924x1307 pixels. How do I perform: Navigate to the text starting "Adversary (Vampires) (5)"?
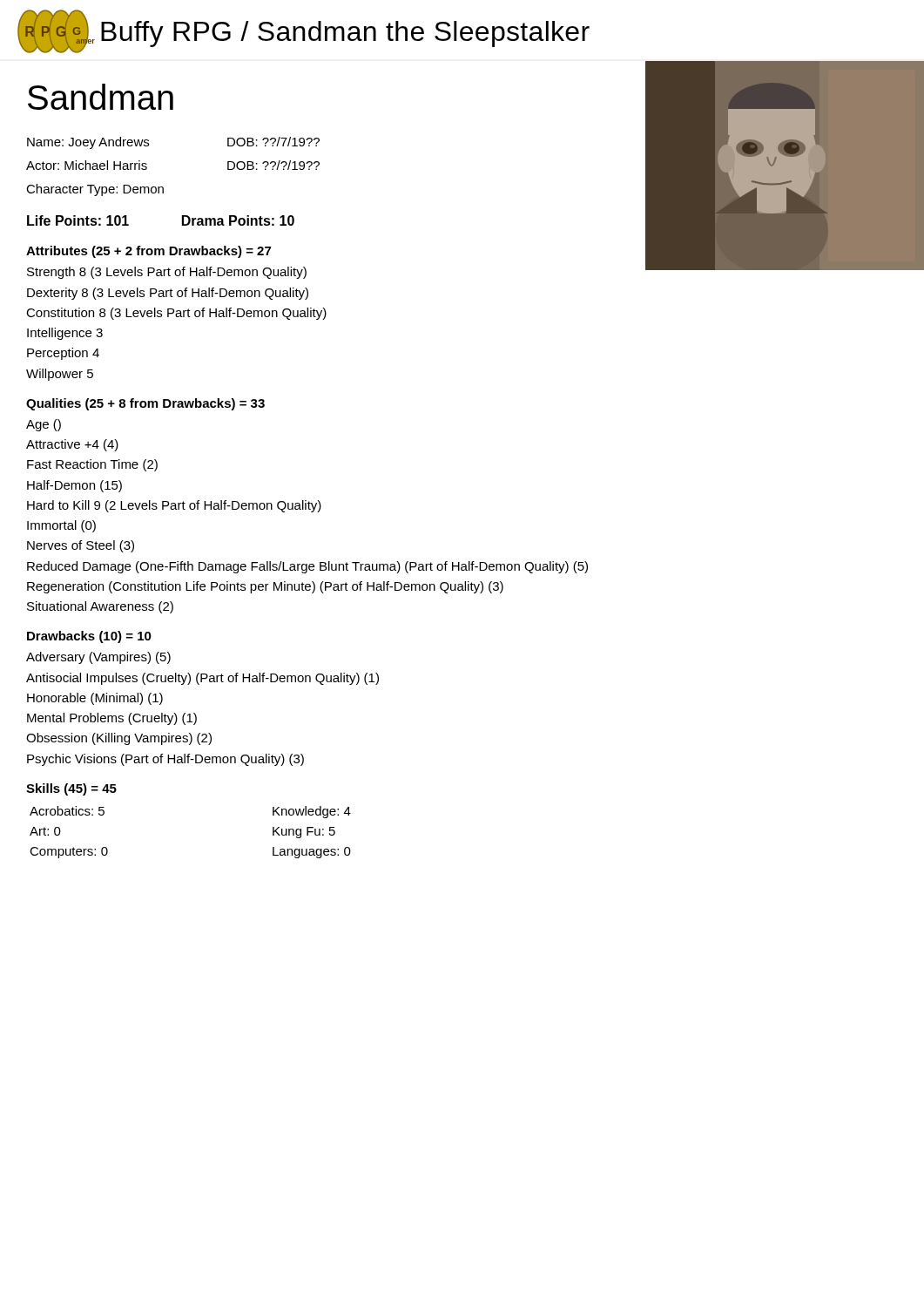[99, 657]
